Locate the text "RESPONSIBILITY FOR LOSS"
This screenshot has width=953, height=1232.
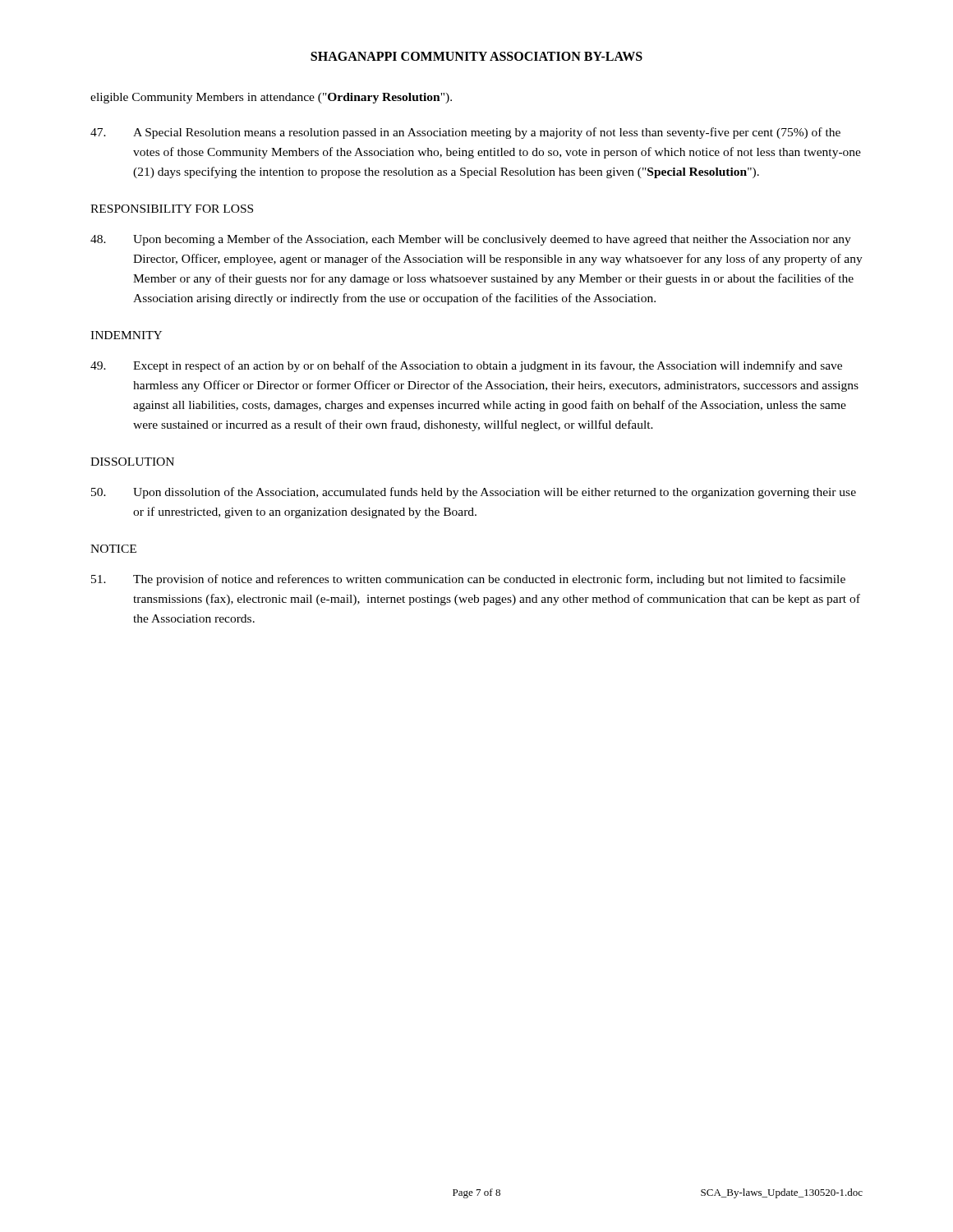tap(172, 208)
